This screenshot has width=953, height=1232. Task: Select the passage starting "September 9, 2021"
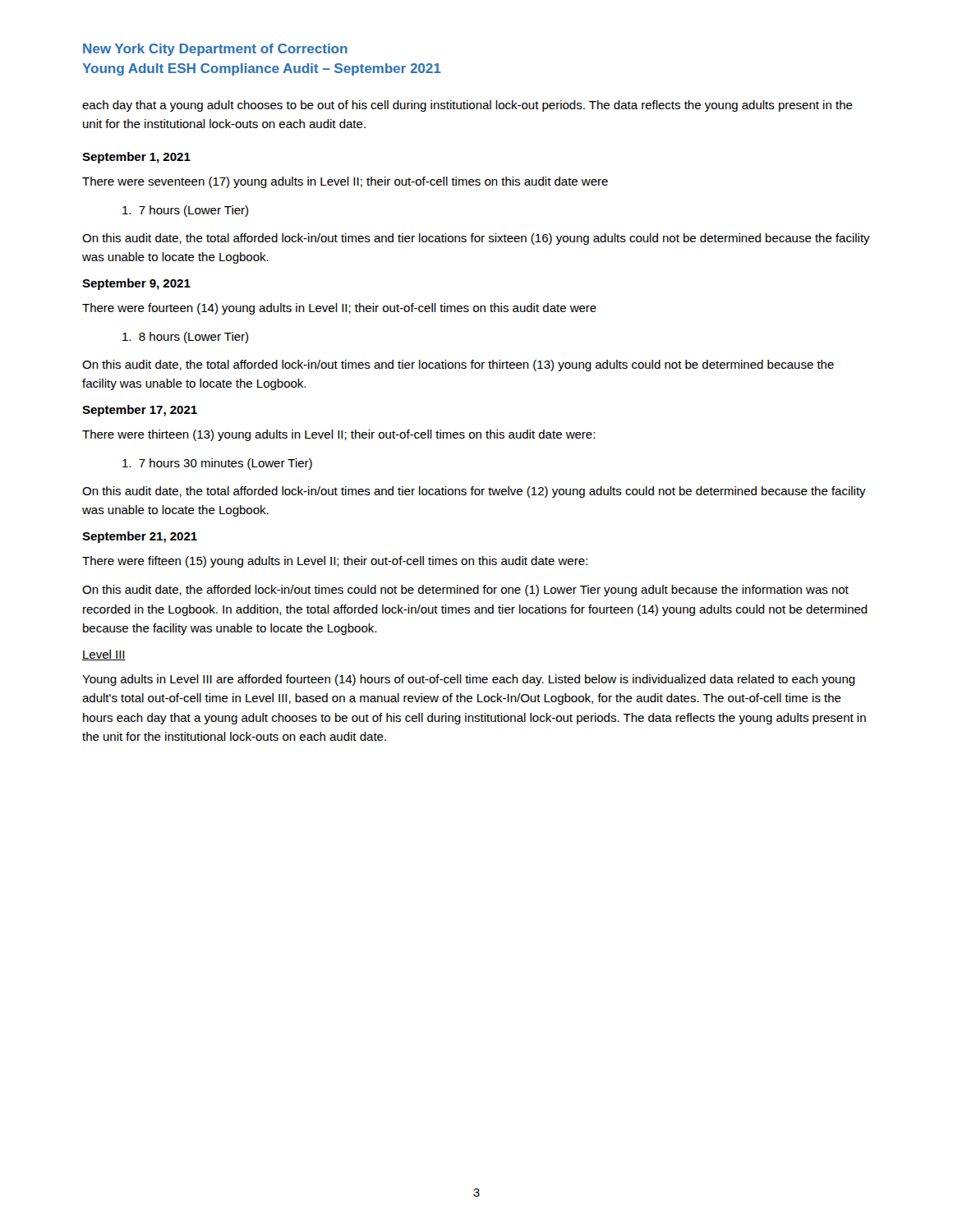tap(136, 283)
